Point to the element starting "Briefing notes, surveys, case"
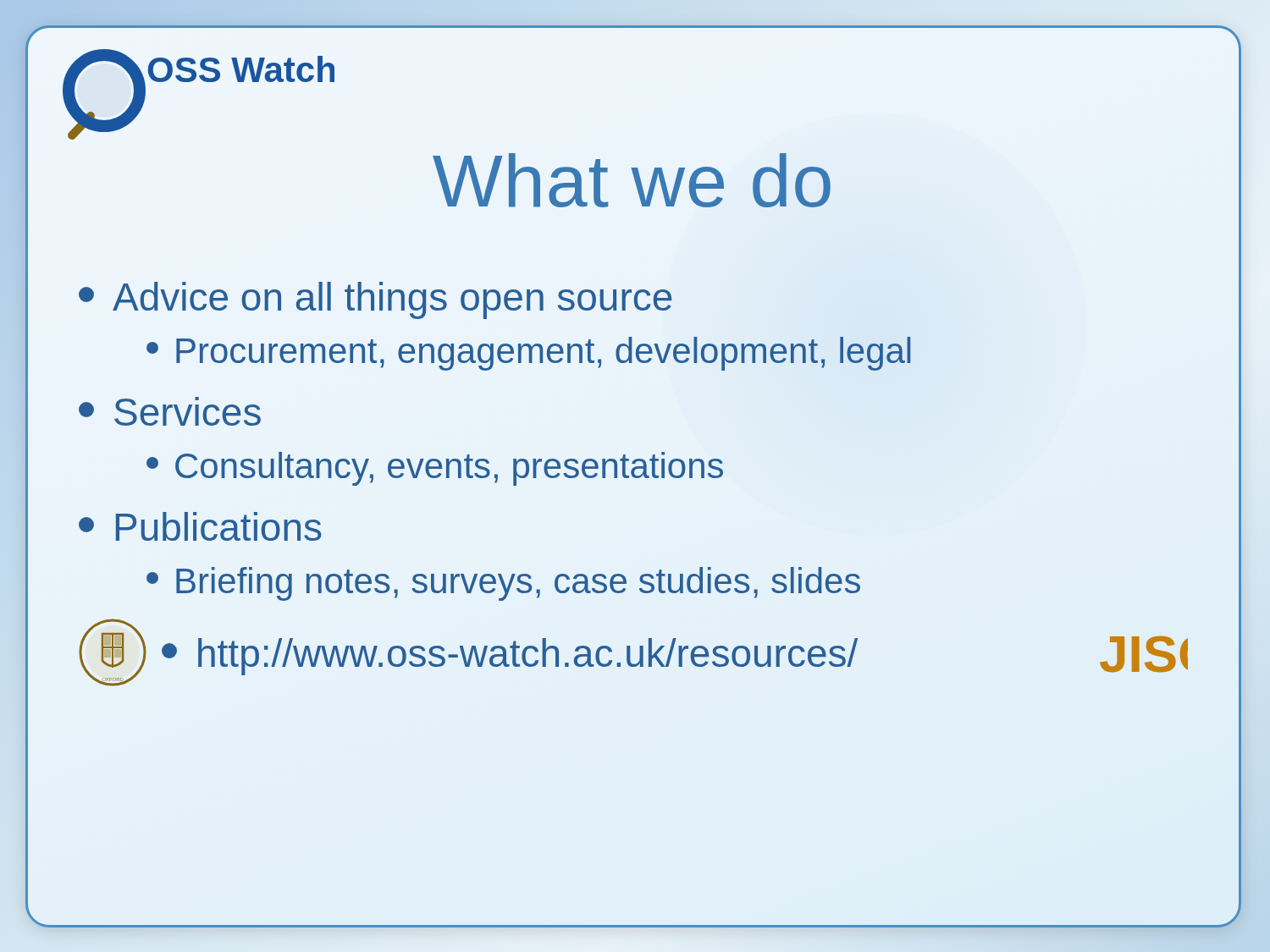The height and width of the screenshot is (952, 1270). pyautogui.click(x=504, y=581)
